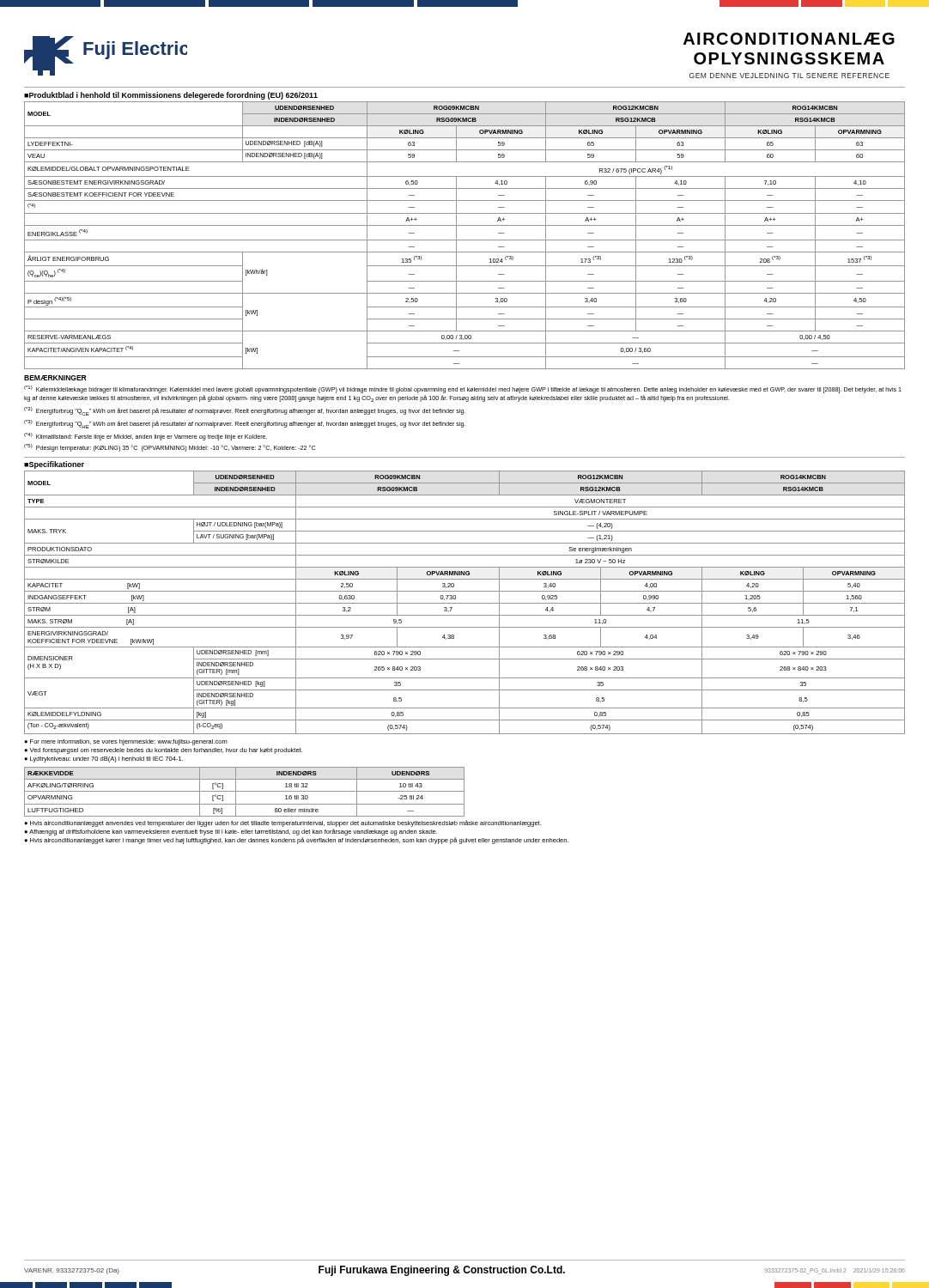
Task: Click on the logo
Action: point(110,54)
